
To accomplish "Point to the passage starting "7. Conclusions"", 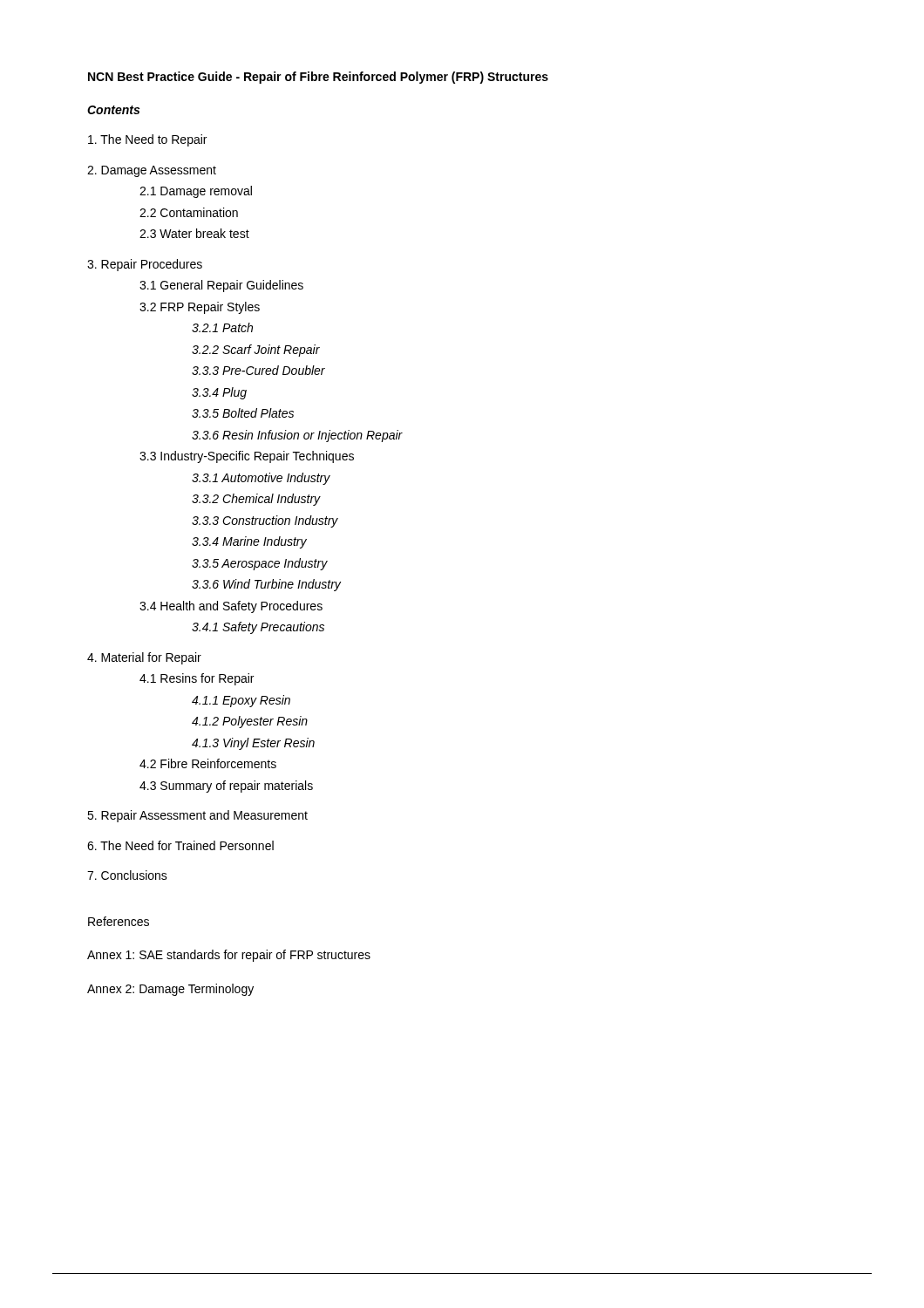I will pos(127,876).
